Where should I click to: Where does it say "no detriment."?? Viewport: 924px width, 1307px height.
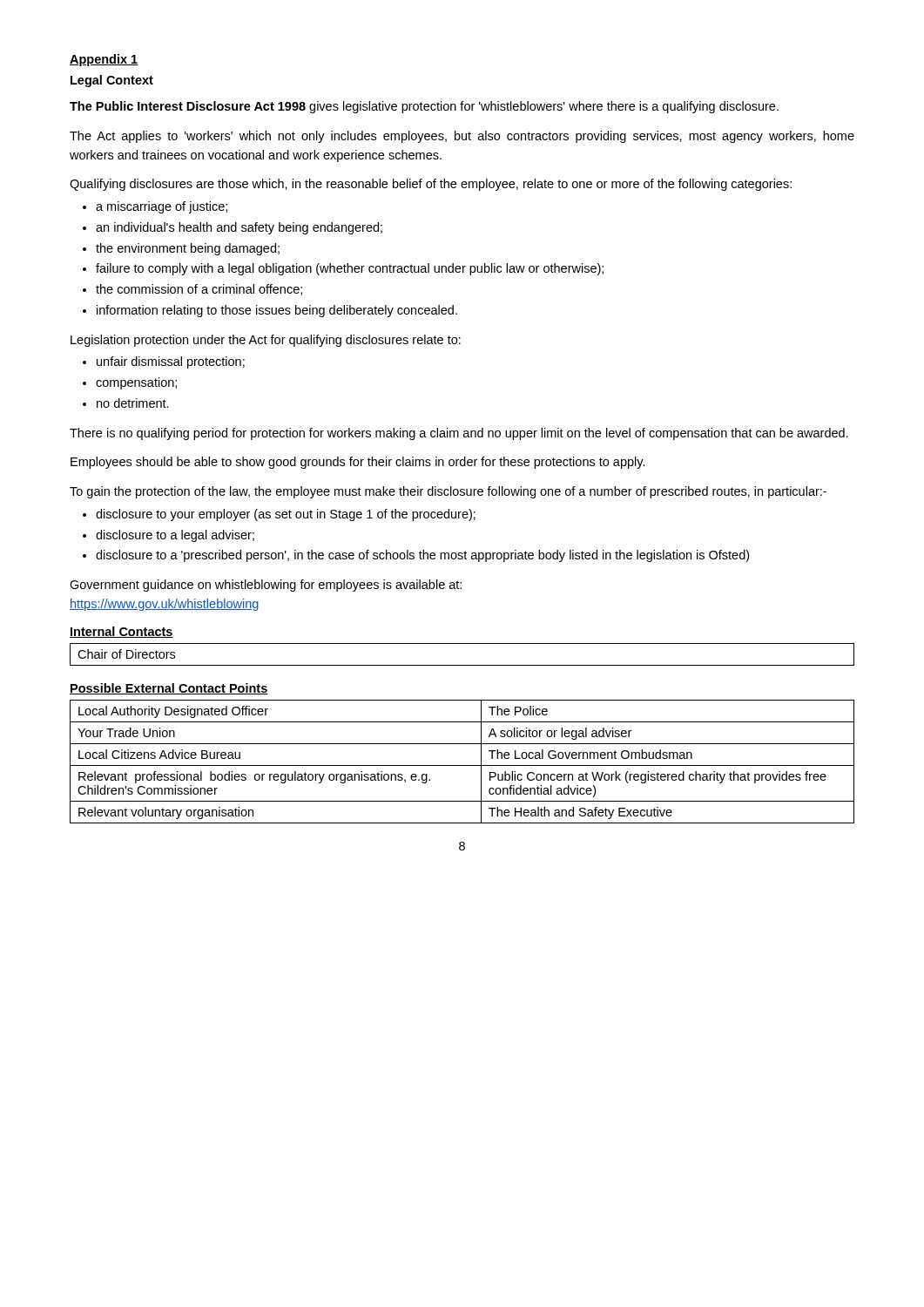click(x=133, y=403)
